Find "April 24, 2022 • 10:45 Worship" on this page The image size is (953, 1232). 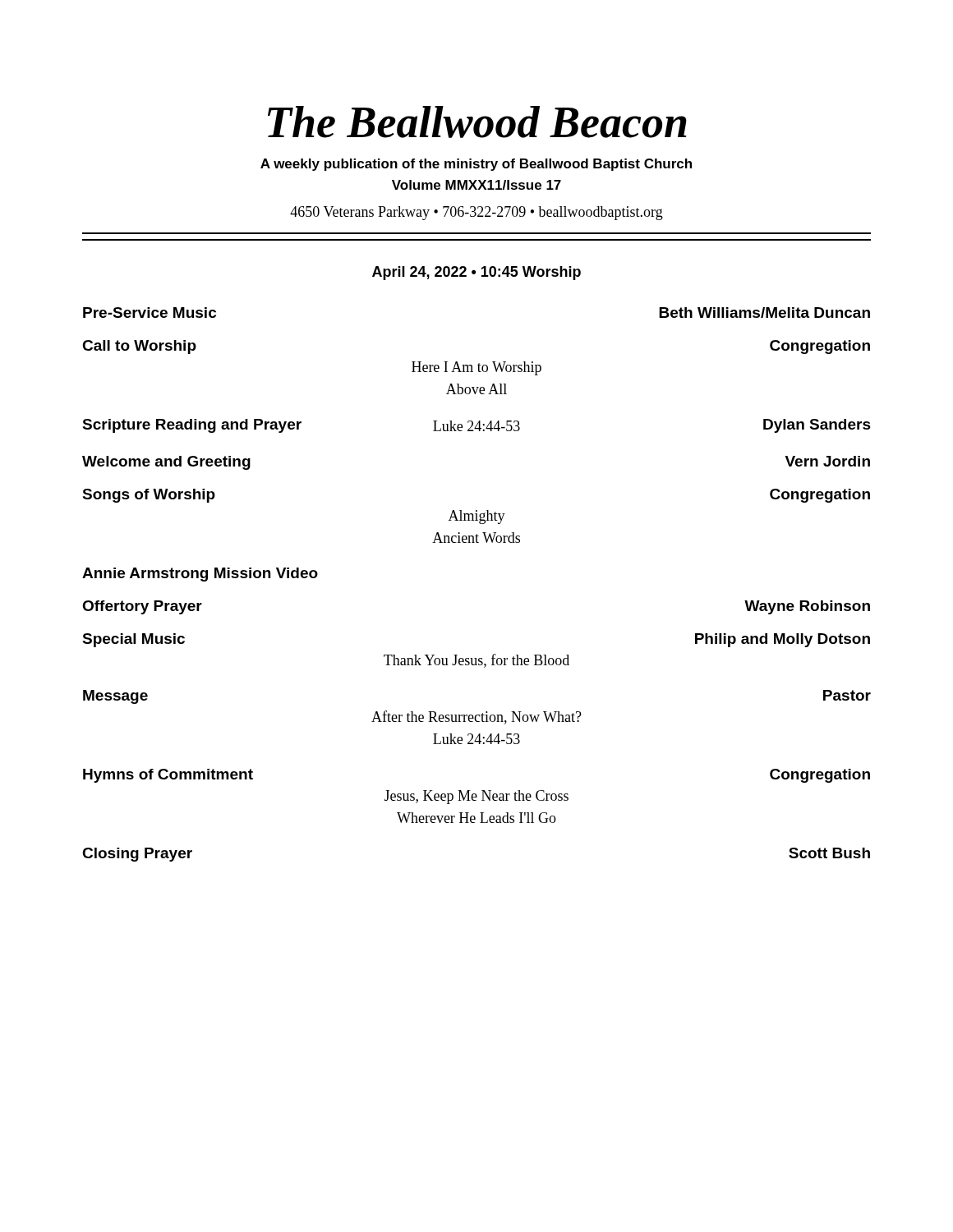476,272
